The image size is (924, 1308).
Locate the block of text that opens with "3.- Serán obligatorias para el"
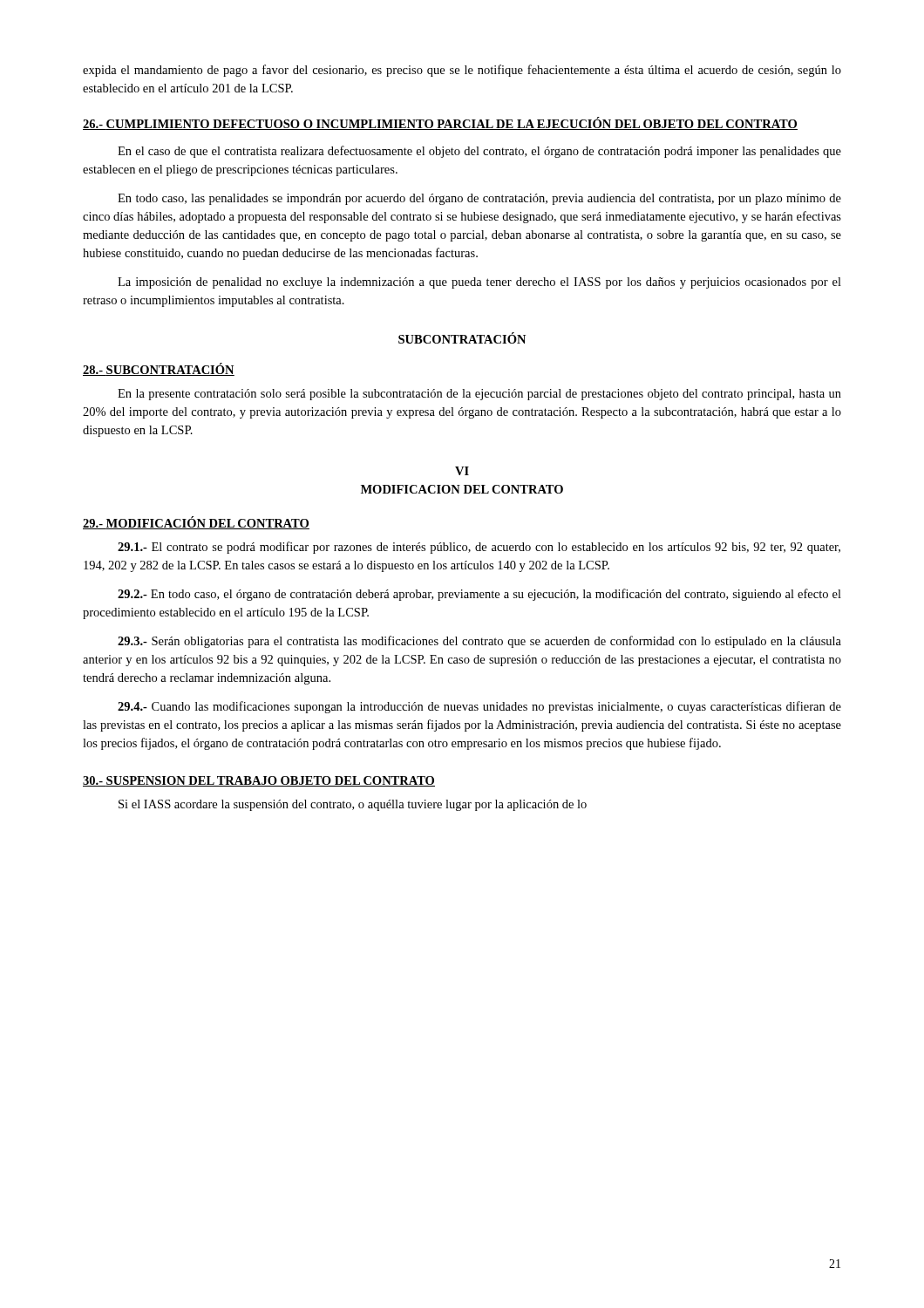(x=462, y=660)
